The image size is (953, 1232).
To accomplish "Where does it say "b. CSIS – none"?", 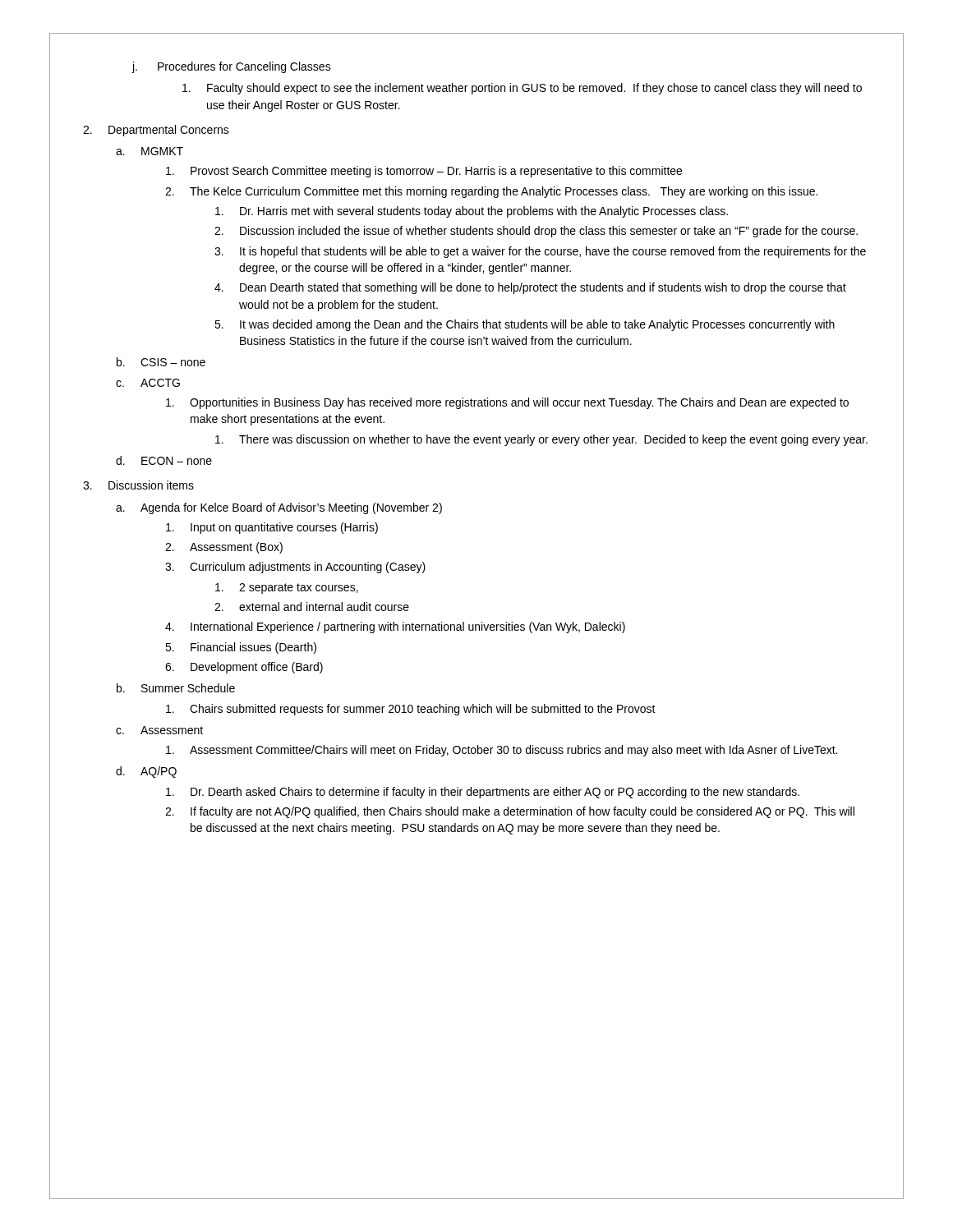I will (x=161, y=363).
